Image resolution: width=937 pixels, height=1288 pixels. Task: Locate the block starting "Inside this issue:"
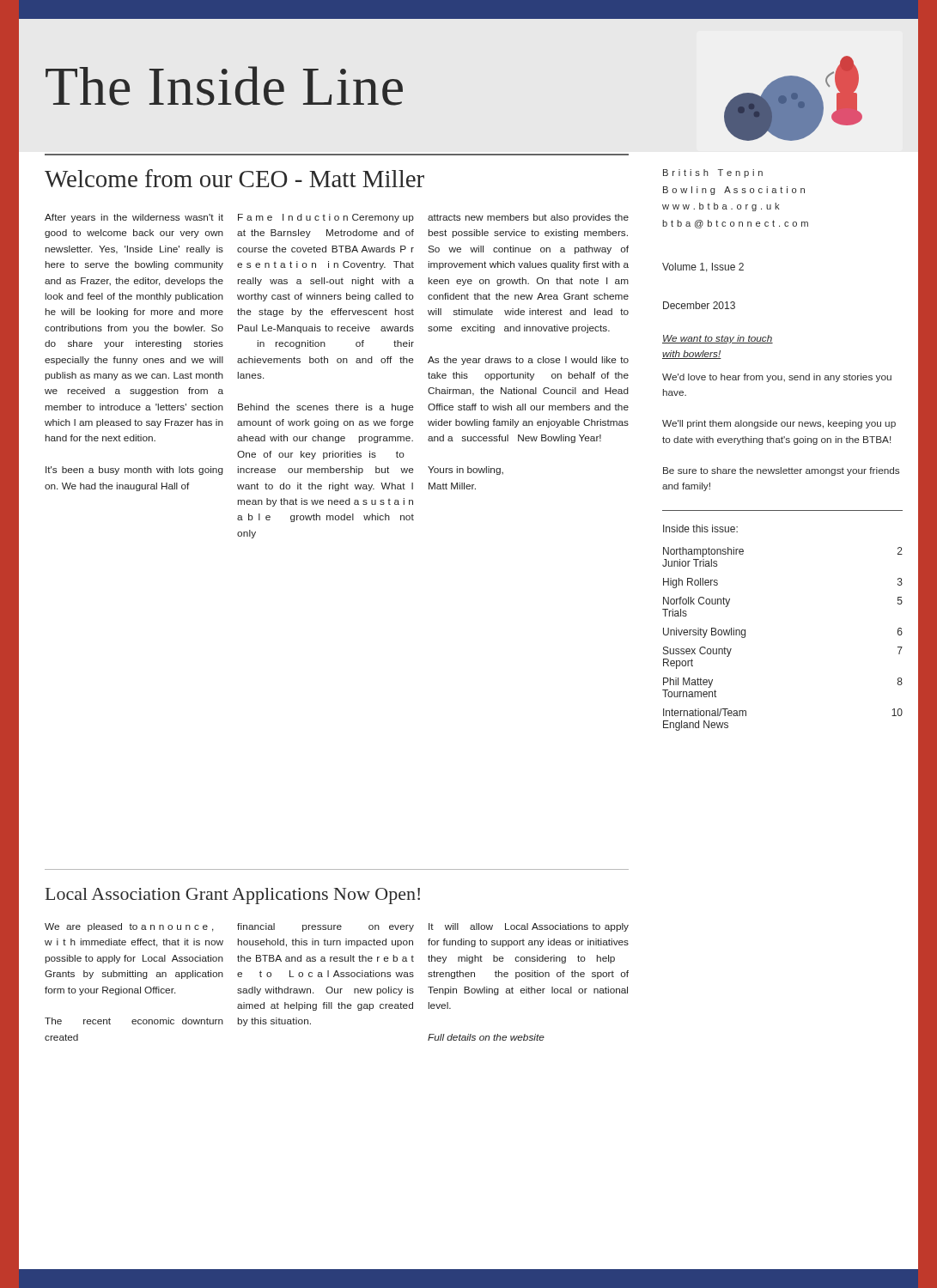pyautogui.click(x=700, y=529)
